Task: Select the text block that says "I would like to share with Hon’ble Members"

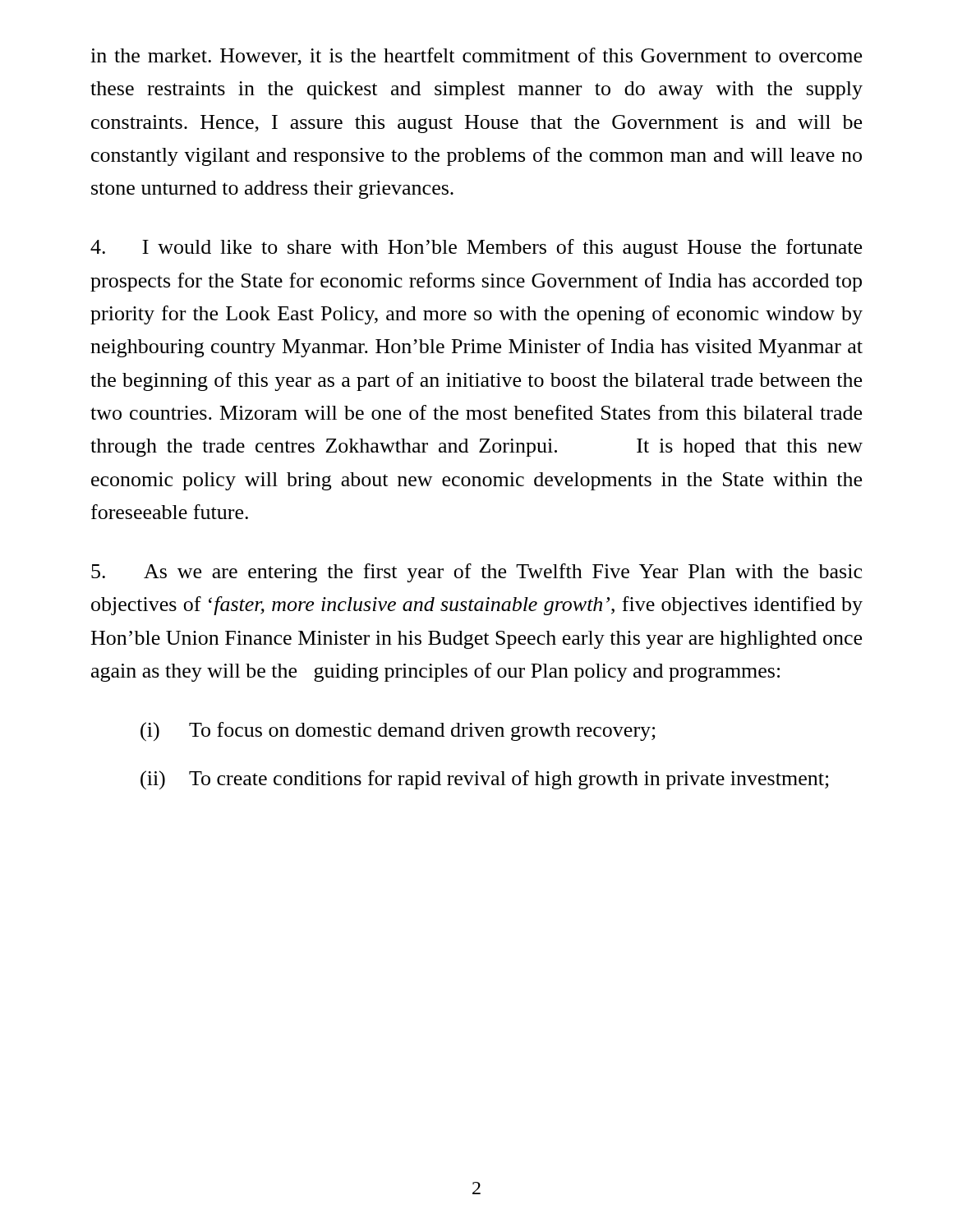Action: [x=476, y=380]
